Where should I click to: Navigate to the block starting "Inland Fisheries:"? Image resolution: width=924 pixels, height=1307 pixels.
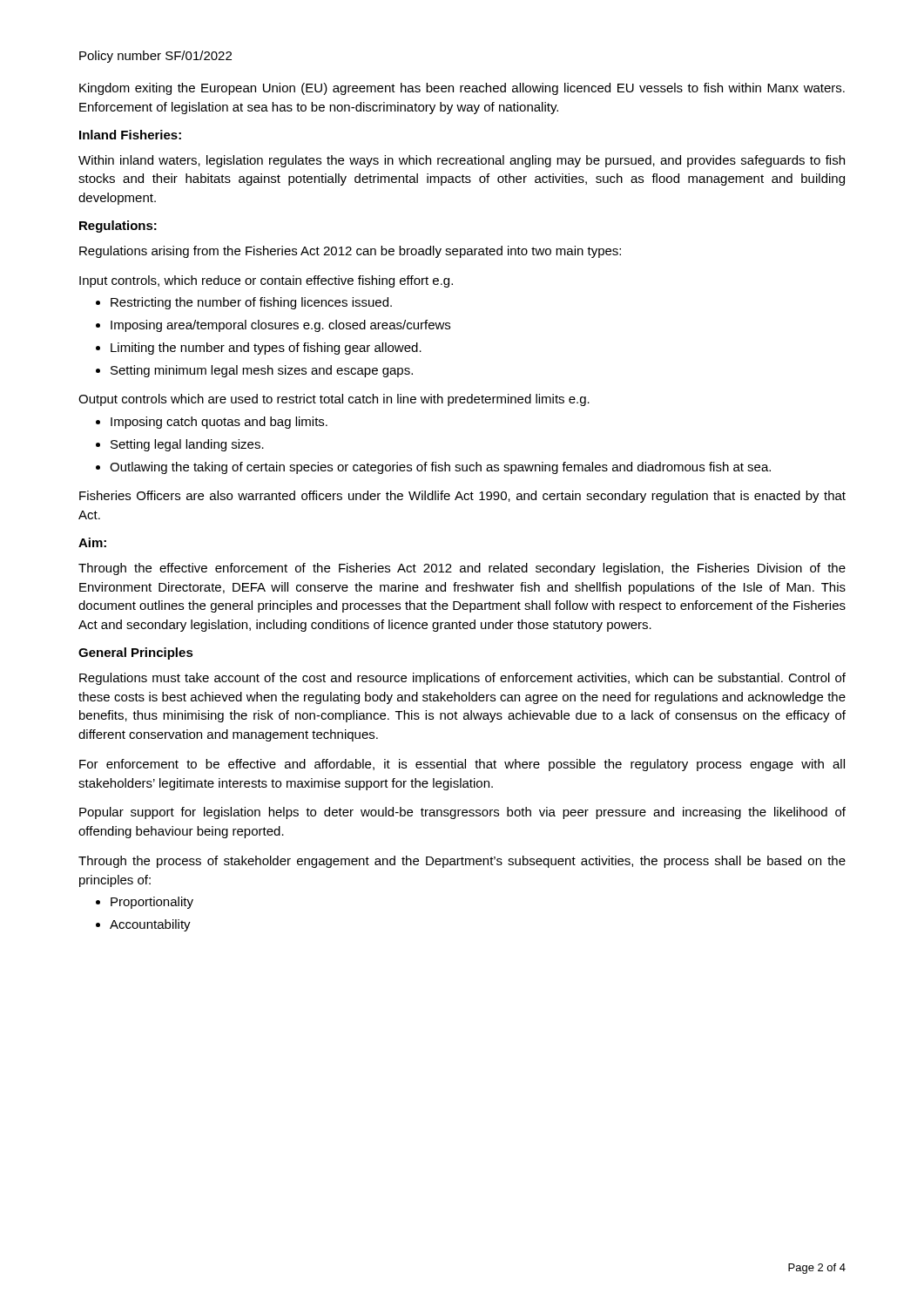(x=130, y=134)
